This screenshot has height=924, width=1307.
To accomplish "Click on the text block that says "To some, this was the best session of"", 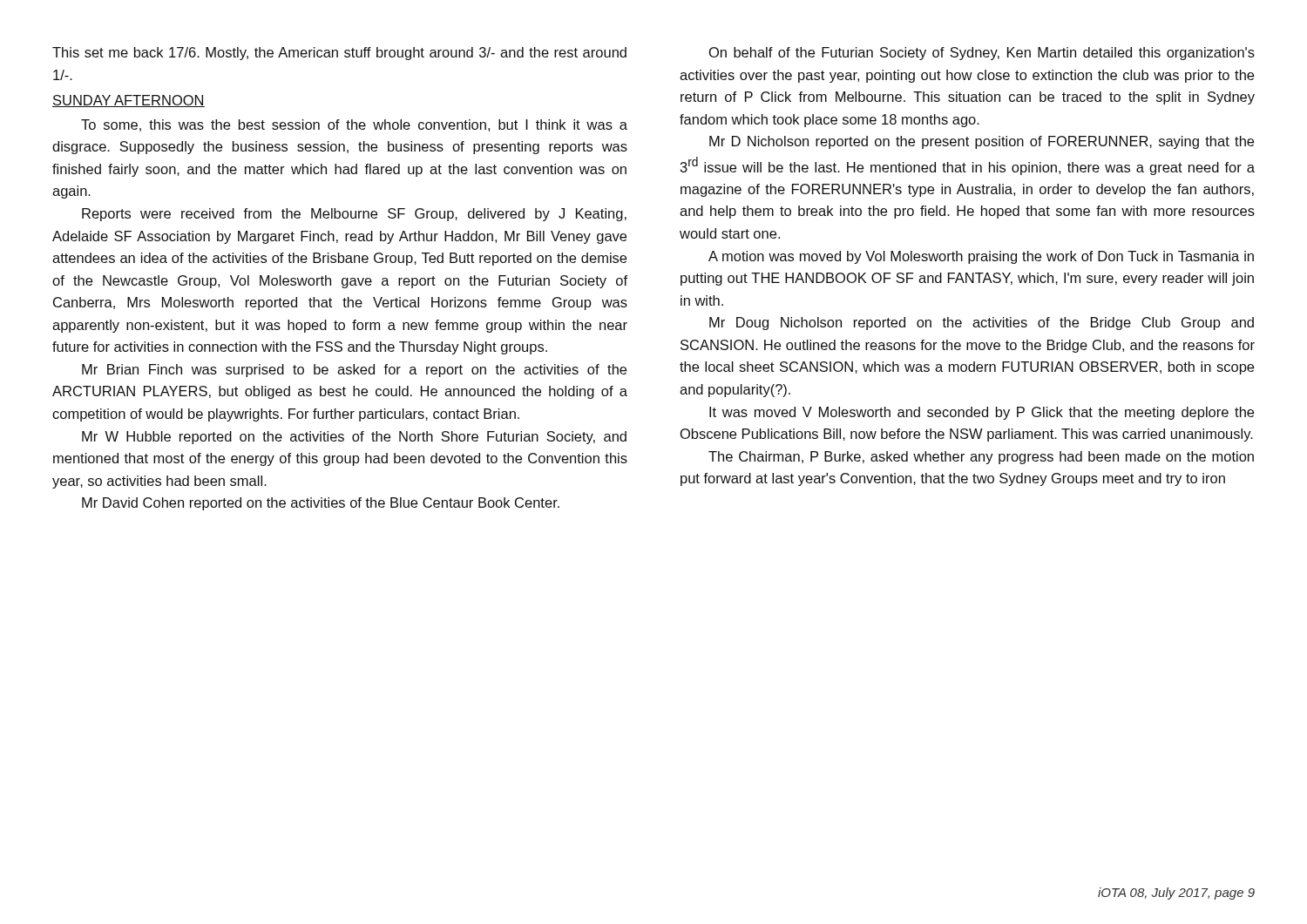I will [x=340, y=314].
